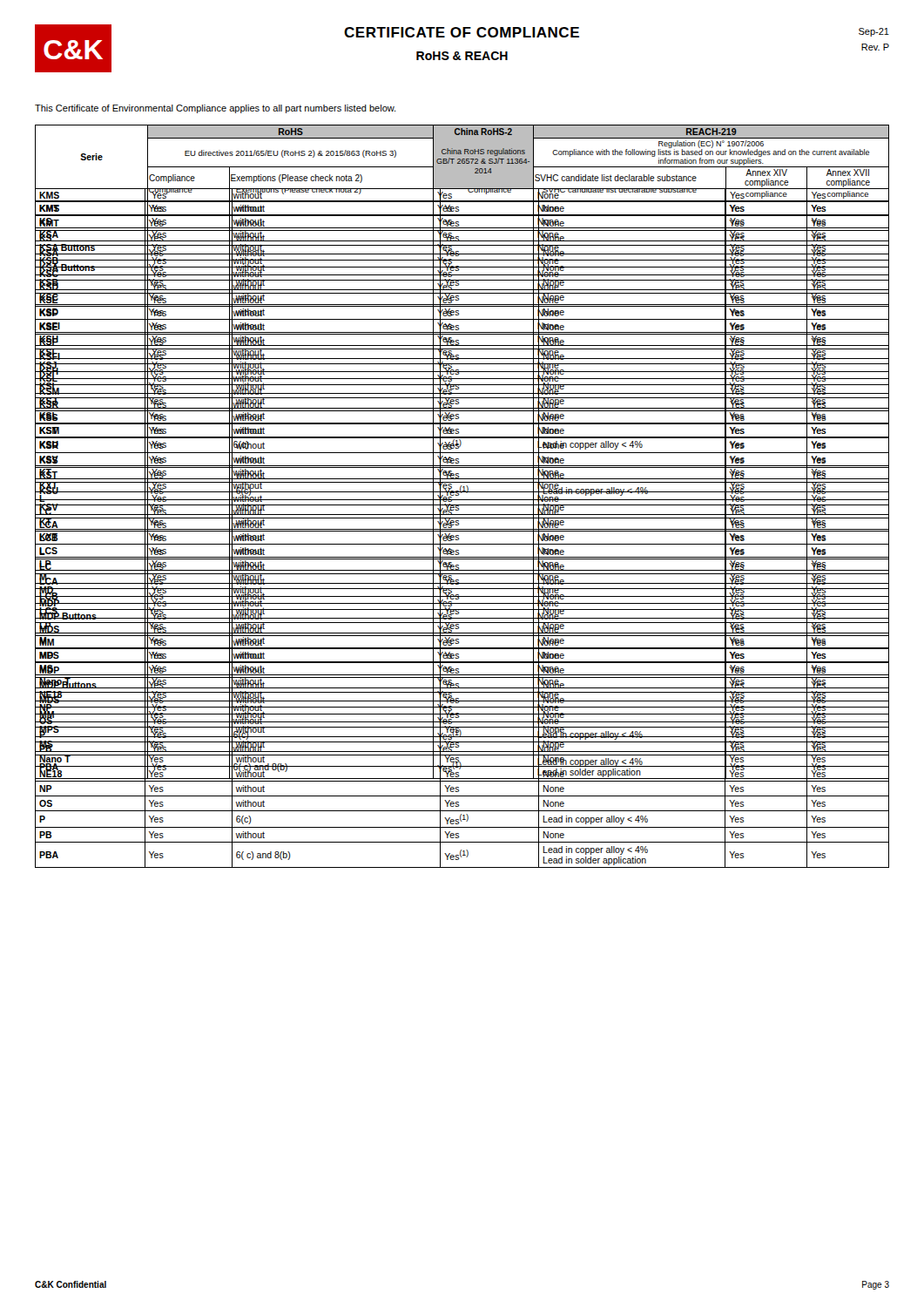Locate the table with the text "Yes (1)"

(x=462, y=496)
